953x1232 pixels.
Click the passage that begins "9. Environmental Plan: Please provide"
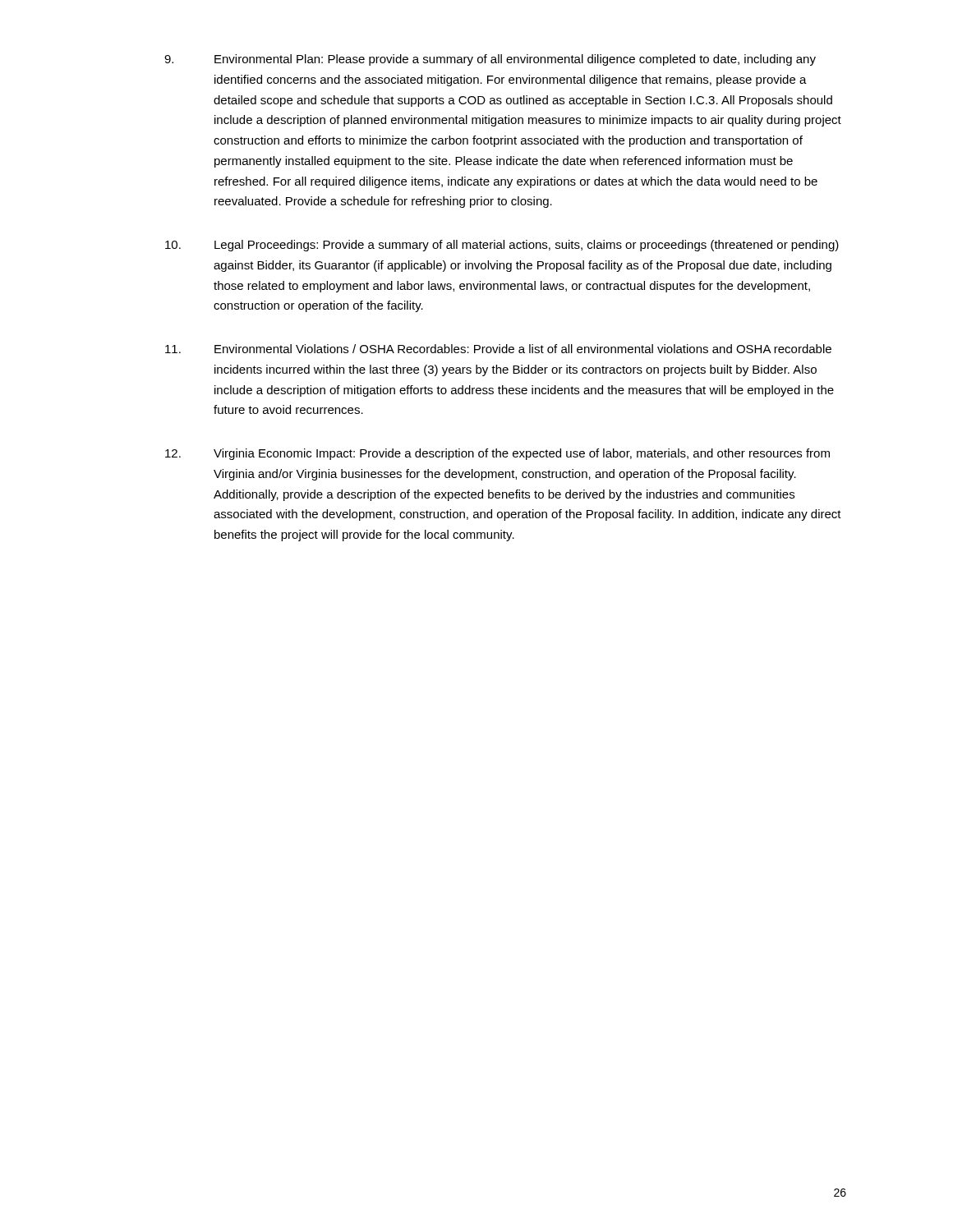pyautogui.click(x=505, y=131)
